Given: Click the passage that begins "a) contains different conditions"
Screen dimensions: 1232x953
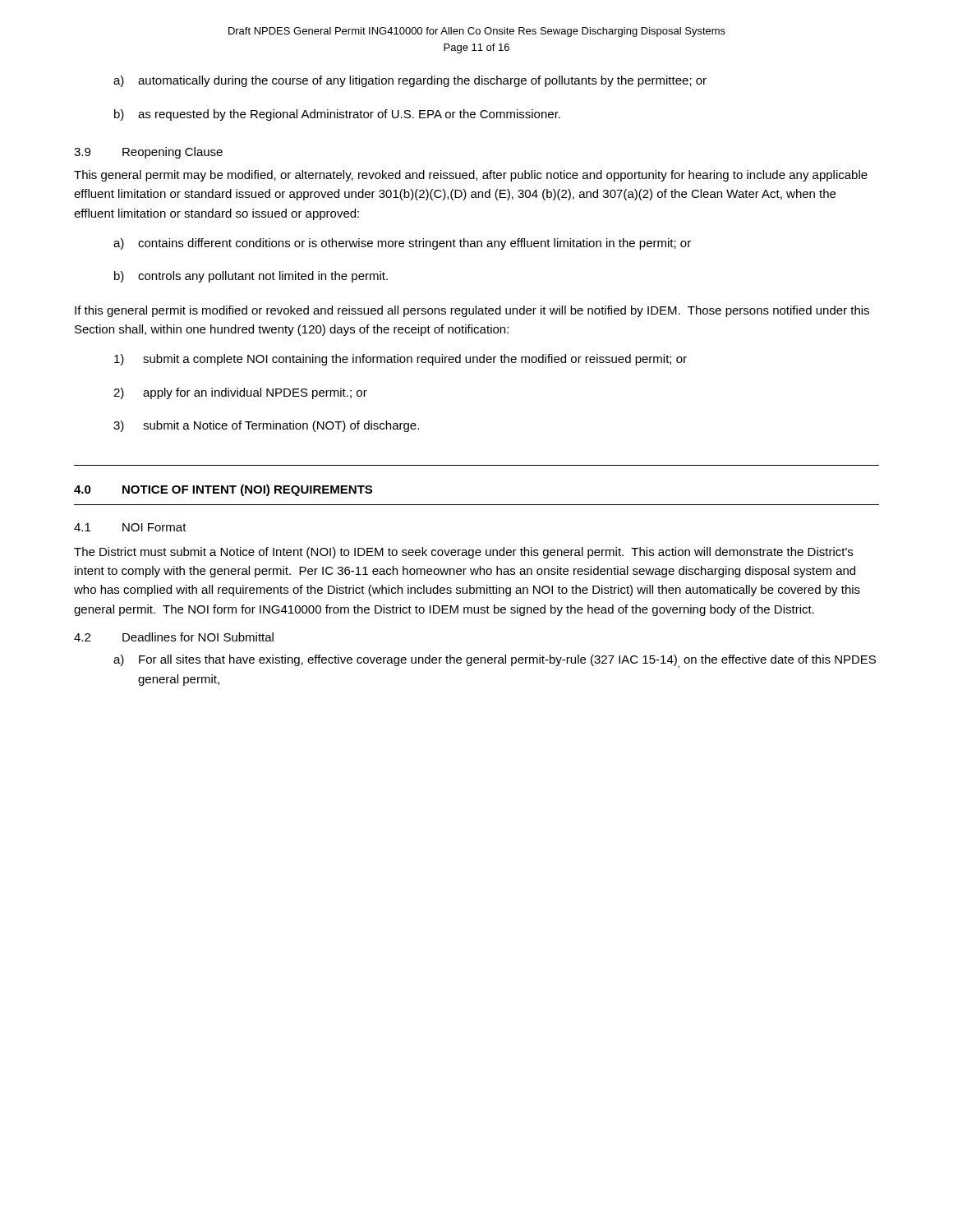Looking at the screenshot, I should point(496,243).
